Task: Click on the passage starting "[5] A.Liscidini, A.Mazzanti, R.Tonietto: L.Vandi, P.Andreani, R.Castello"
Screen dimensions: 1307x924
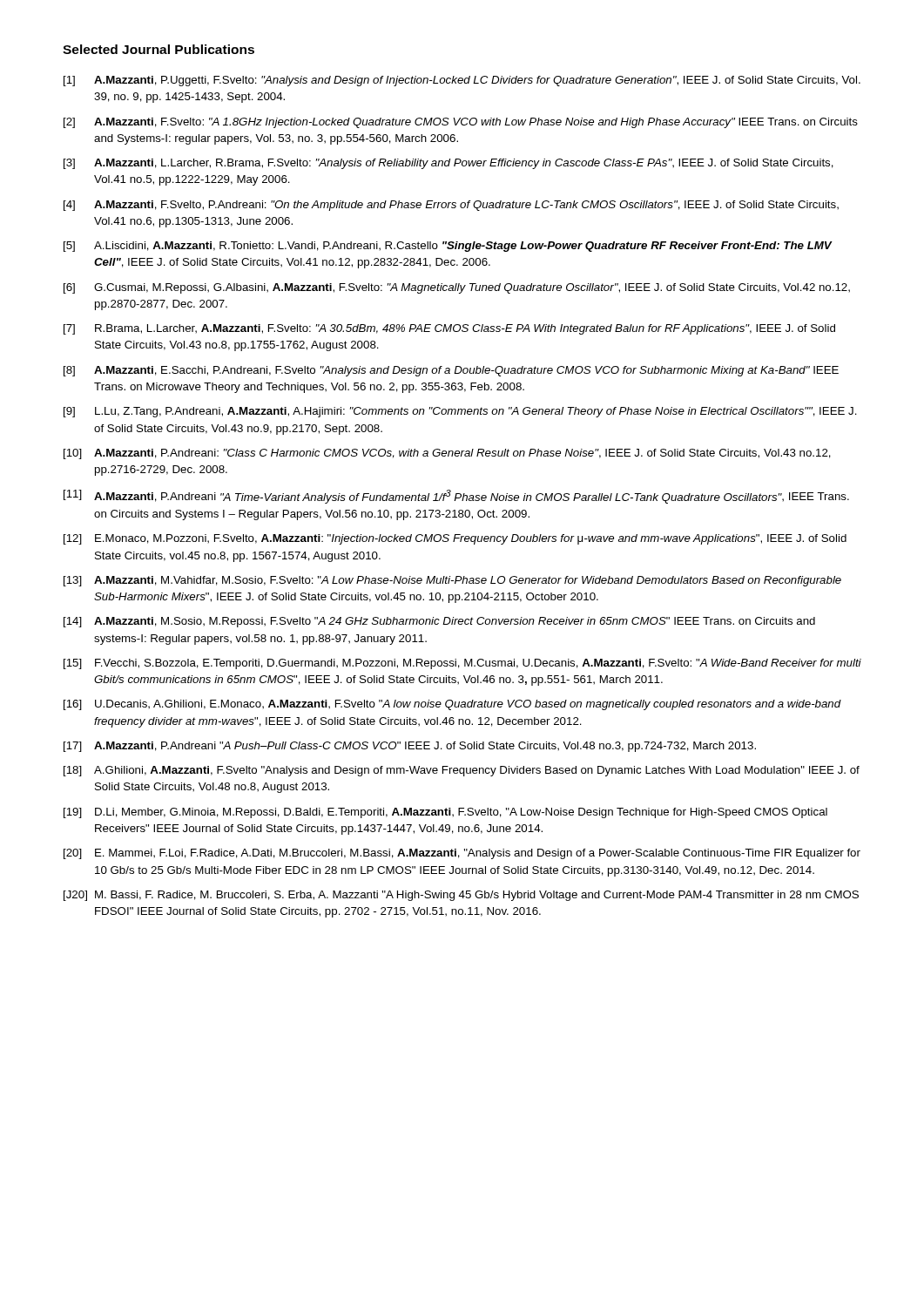Action: pyautogui.click(x=462, y=254)
